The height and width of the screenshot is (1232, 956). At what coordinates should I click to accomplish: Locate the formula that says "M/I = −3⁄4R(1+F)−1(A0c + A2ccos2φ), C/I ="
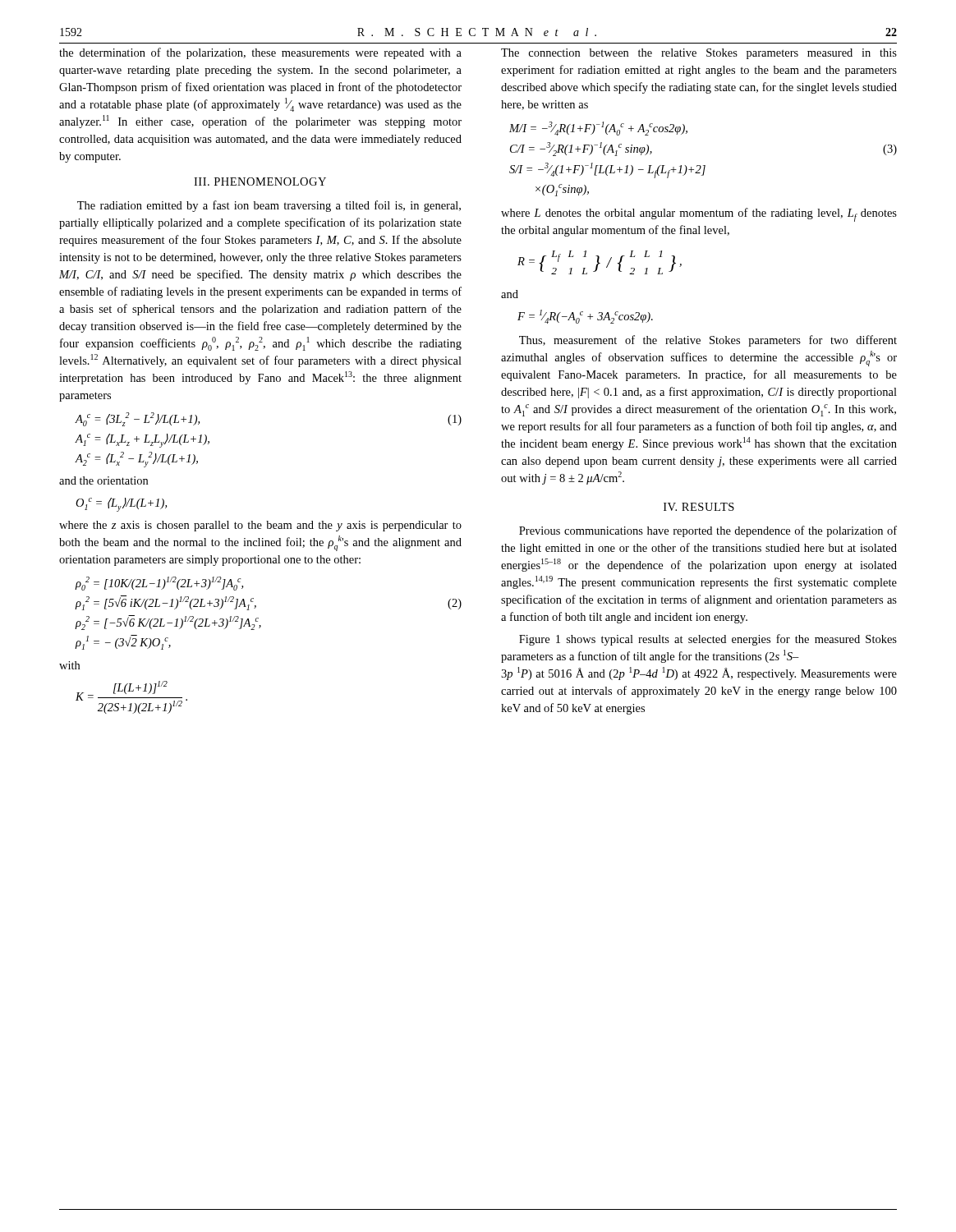703,159
